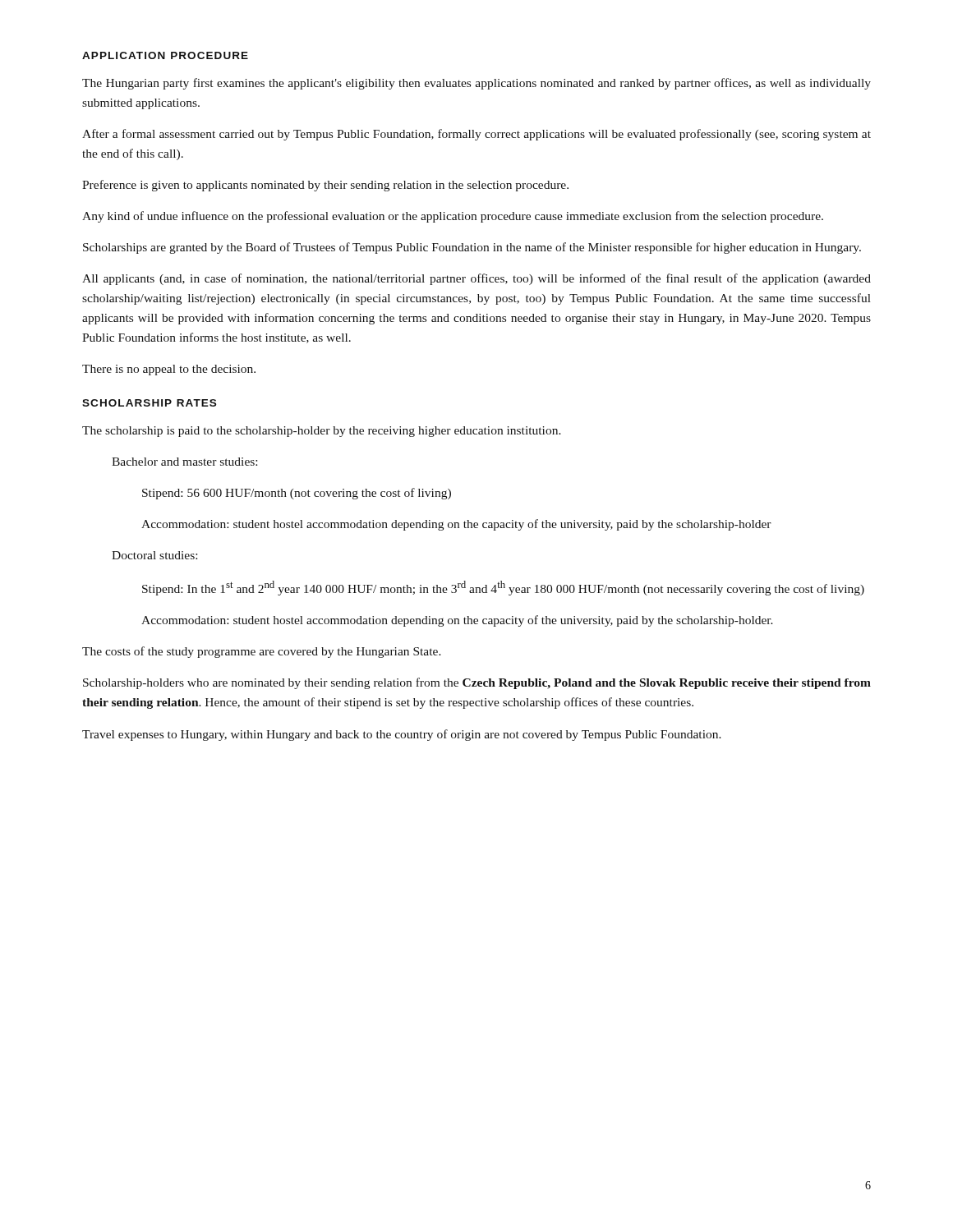Viewport: 953px width, 1232px height.
Task: Point to the block beginning "Travel expenses to Hungary, within Hungary"
Action: click(402, 733)
